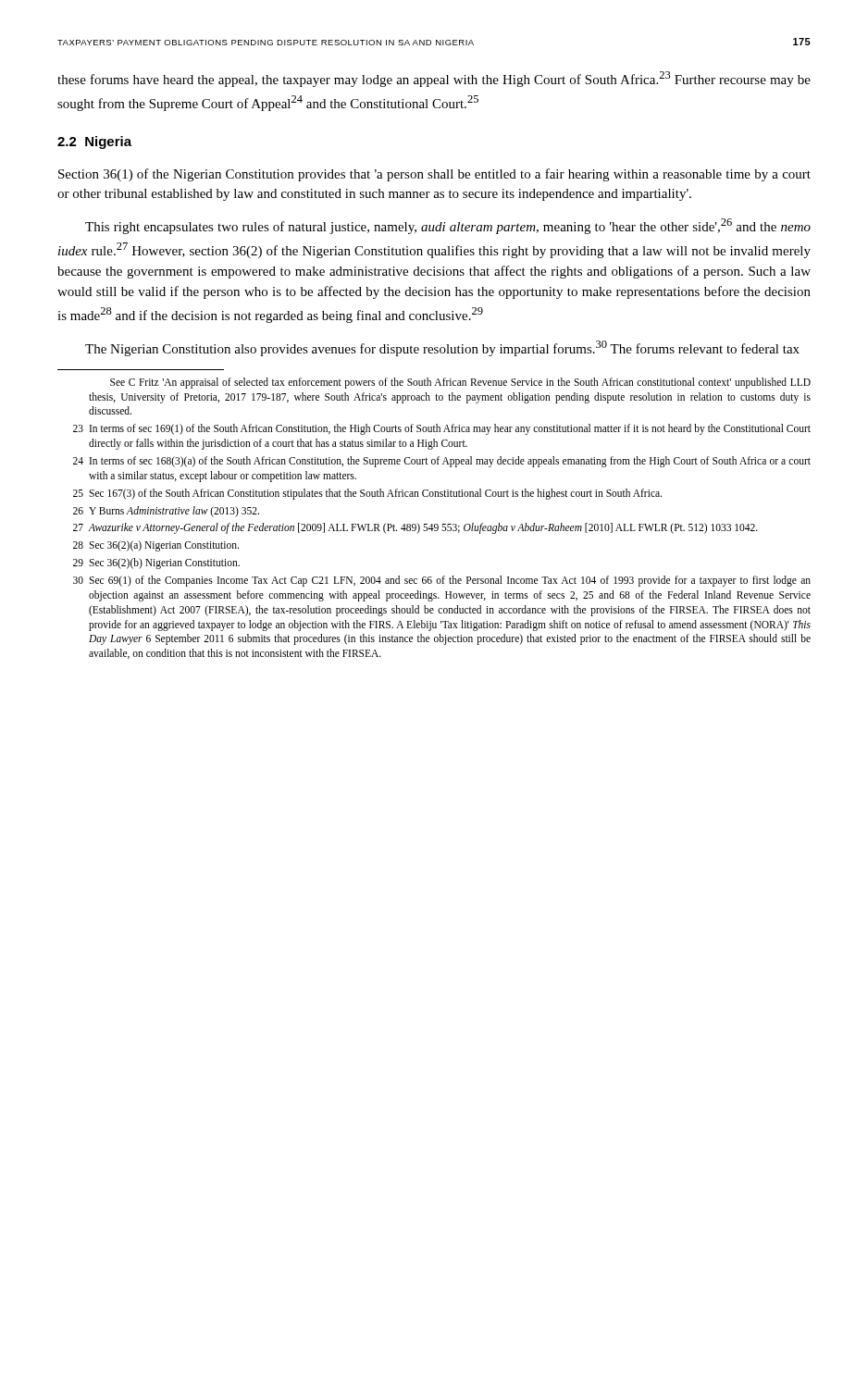Point to the block starting "24 In terms of sec"
Screen dimensions: 1388x868
point(434,469)
